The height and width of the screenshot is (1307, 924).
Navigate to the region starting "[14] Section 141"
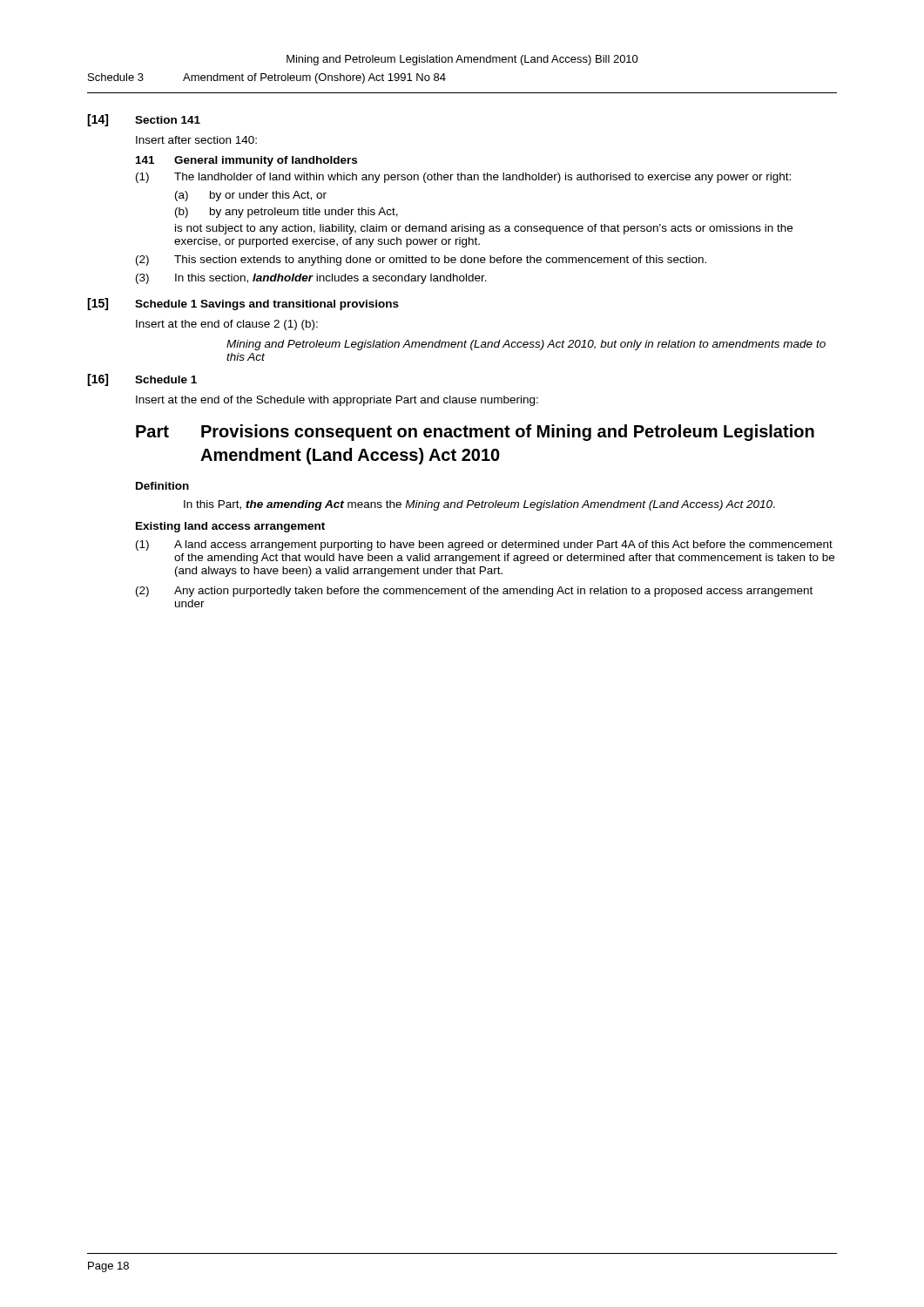pos(144,120)
